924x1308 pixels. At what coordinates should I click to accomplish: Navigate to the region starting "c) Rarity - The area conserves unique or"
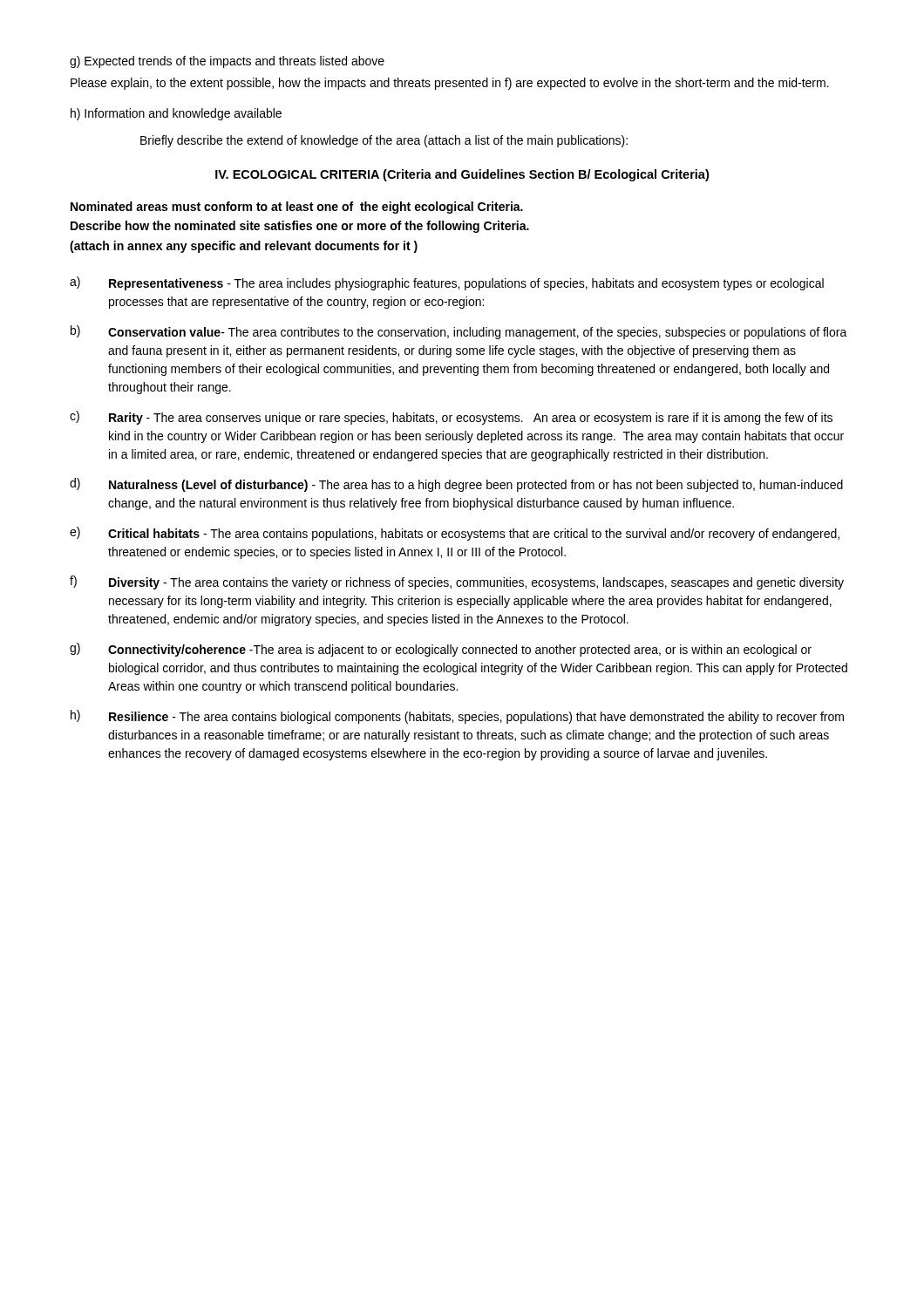click(x=462, y=437)
